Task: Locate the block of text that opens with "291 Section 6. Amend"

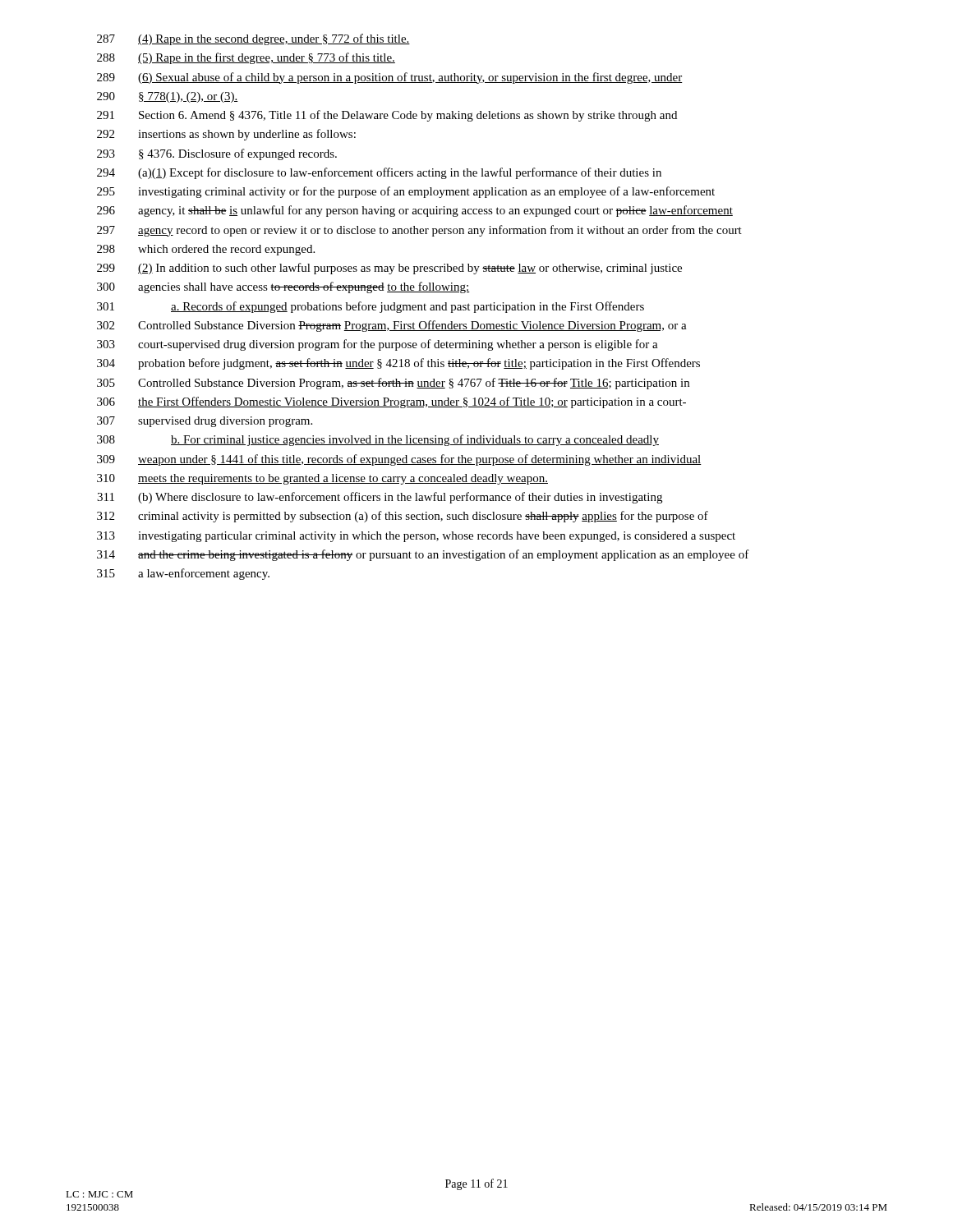Action: [x=476, y=116]
